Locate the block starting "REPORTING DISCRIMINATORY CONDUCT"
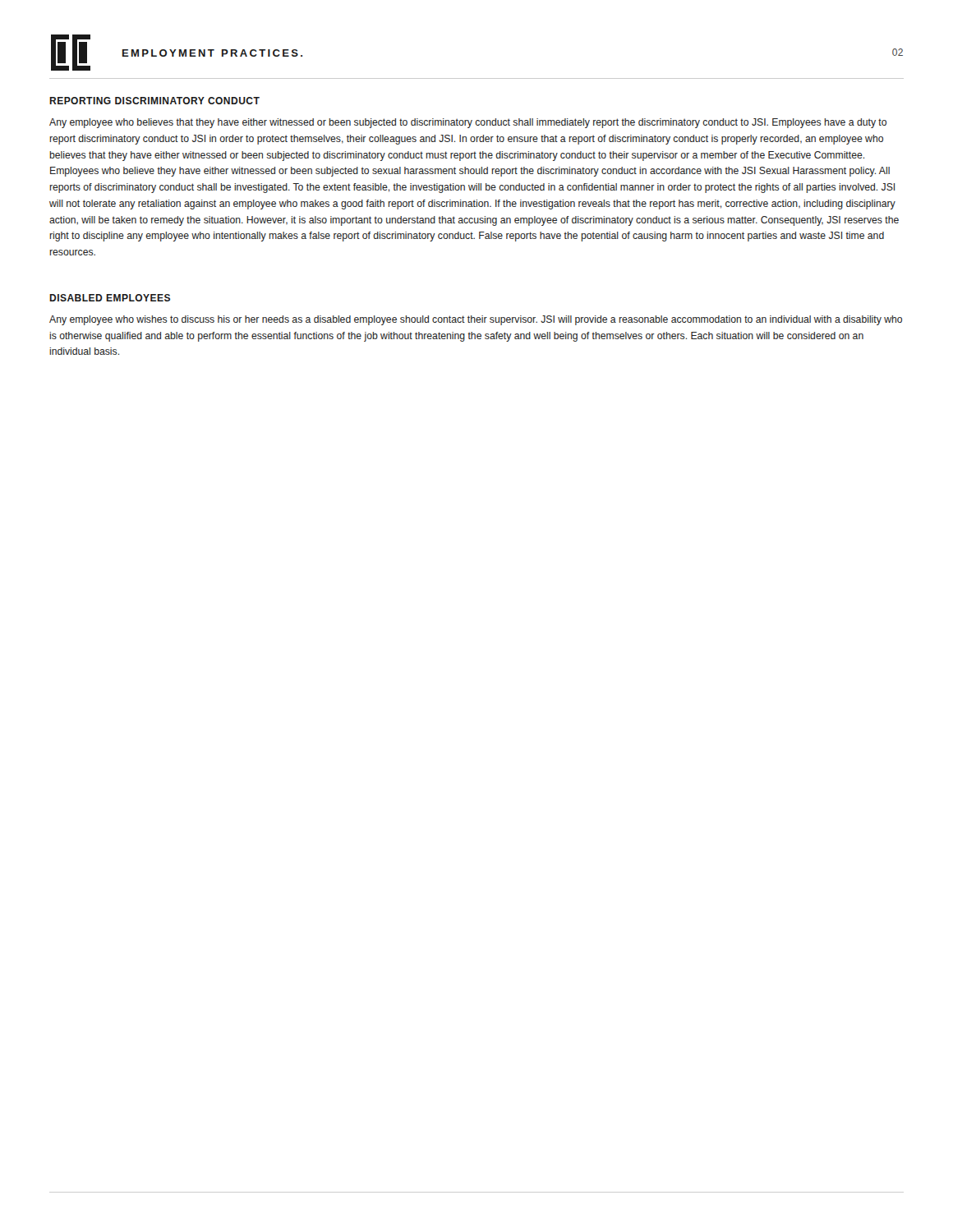This screenshot has height=1232, width=953. pyautogui.click(x=154, y=101)
